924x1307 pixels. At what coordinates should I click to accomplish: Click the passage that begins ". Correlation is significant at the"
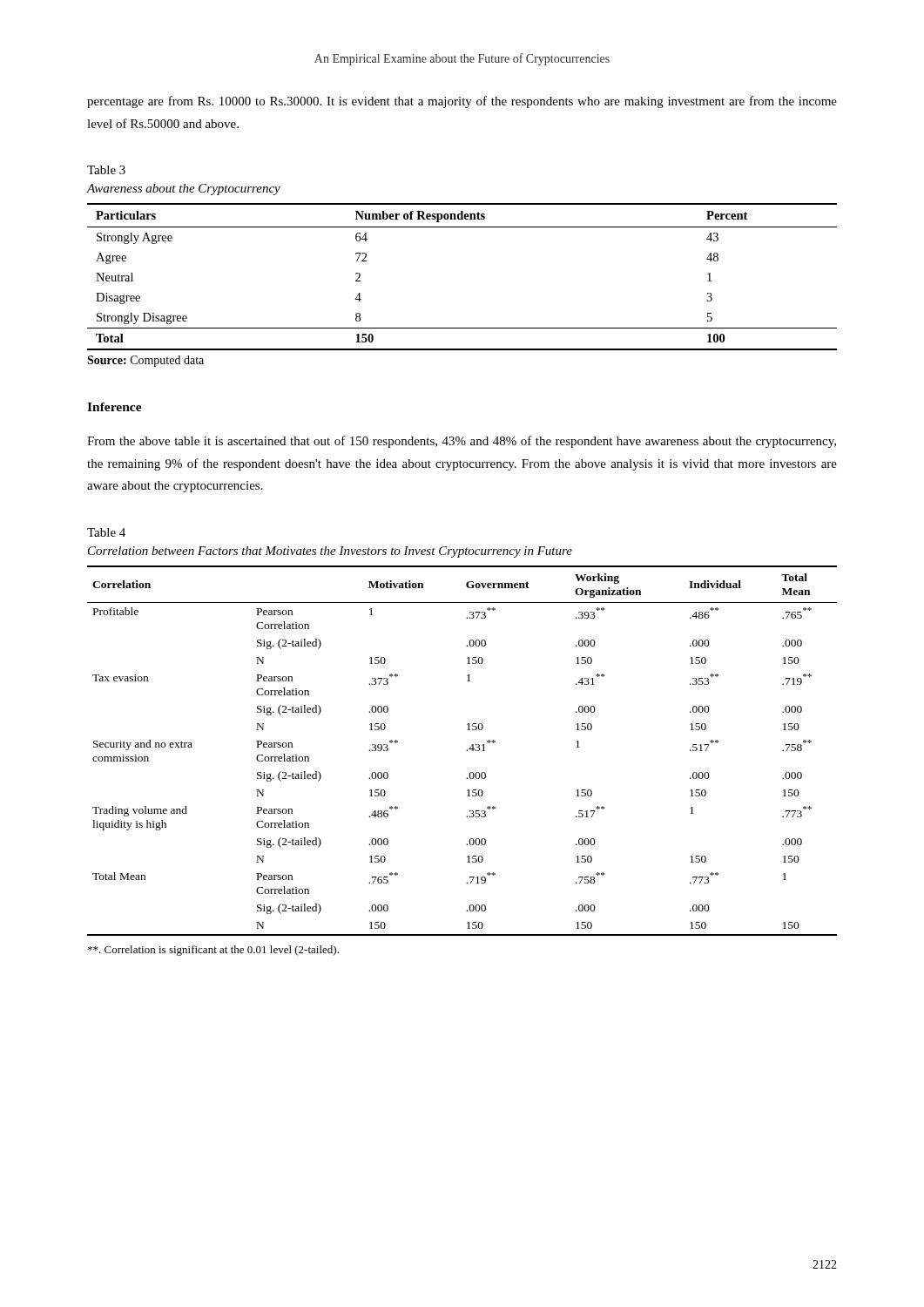pos(213,949)
